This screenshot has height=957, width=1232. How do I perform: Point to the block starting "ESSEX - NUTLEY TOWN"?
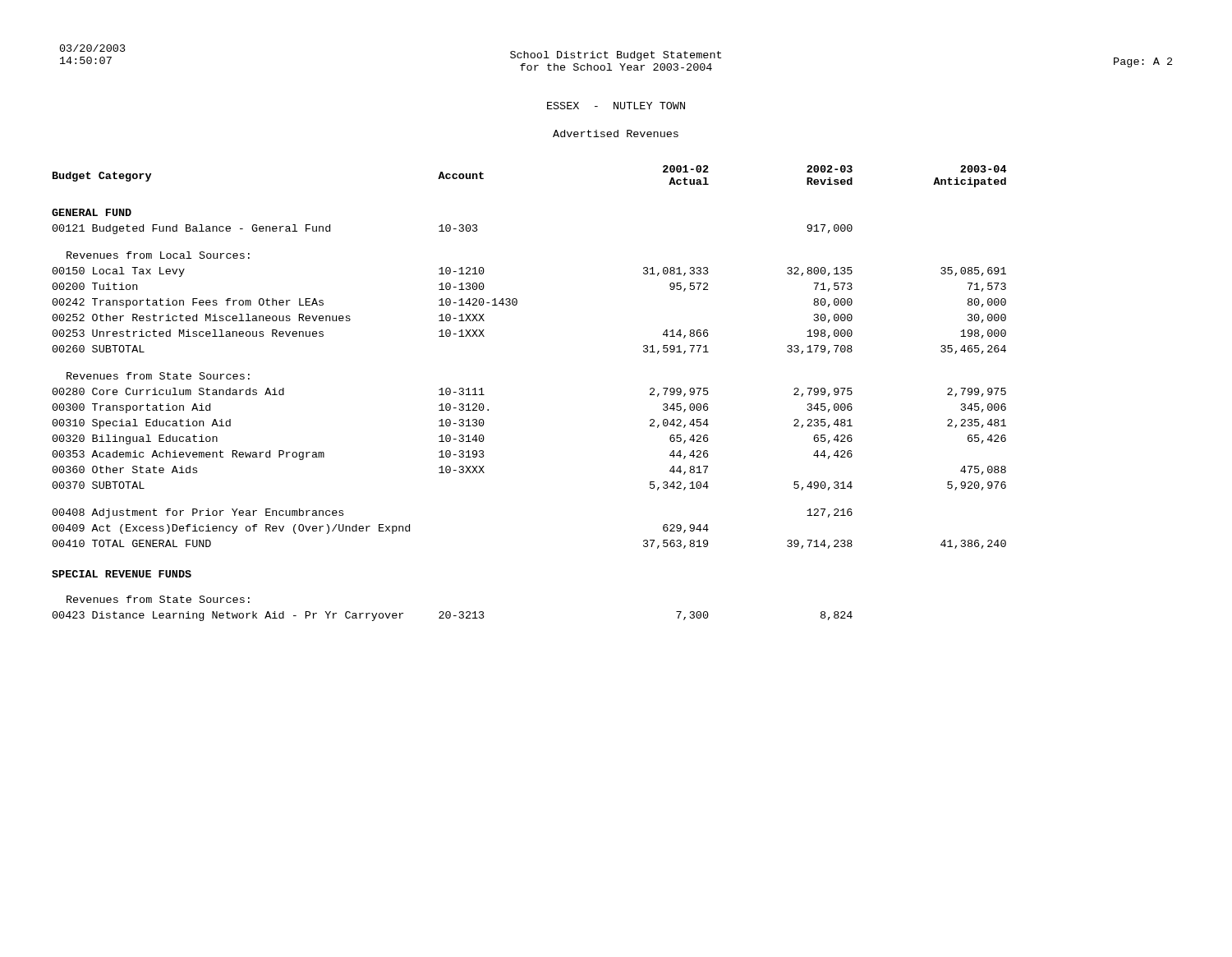click(616, 106)
